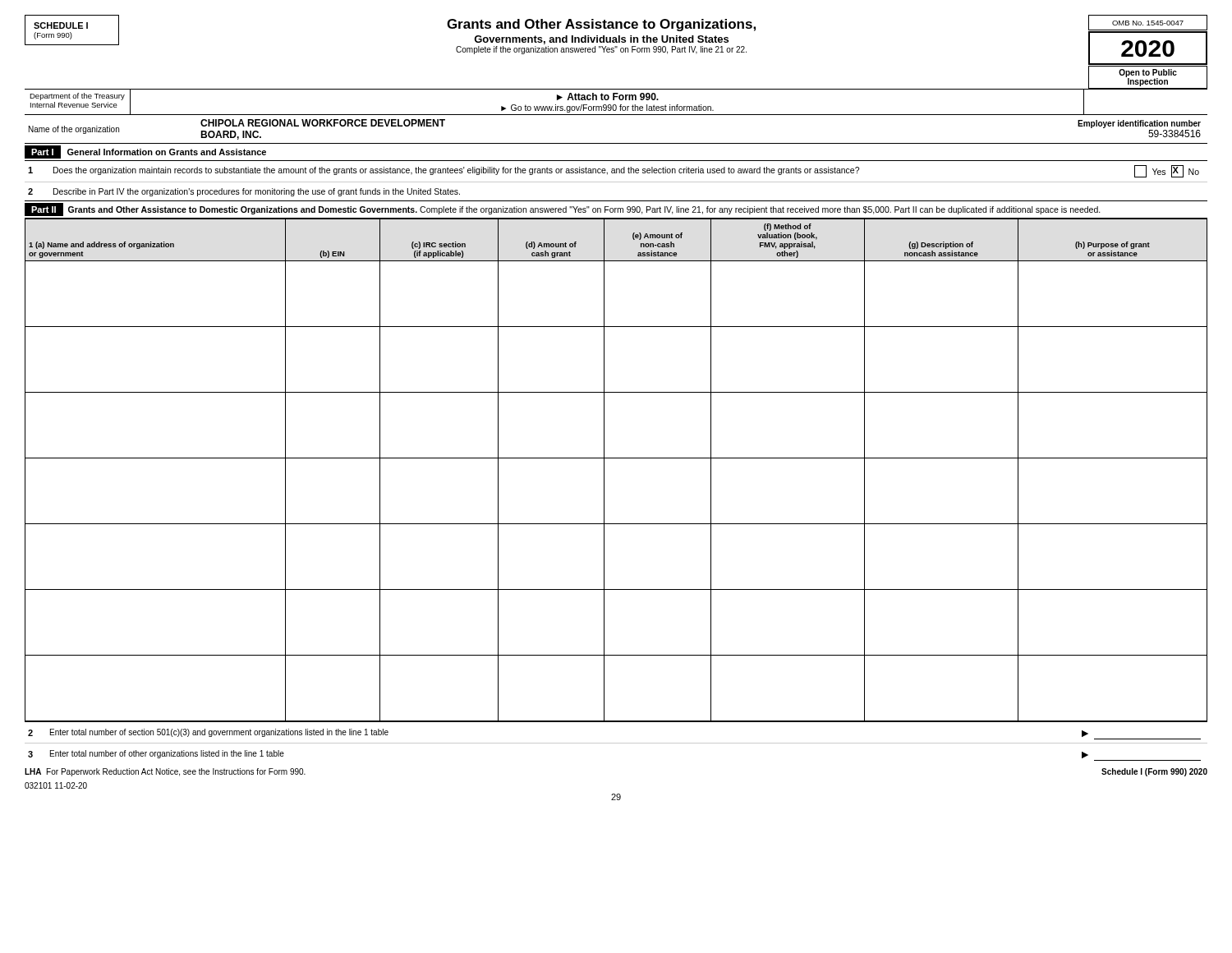This screenshot has width=1232, height=953.
Task: Click on the text block containing "Name of the organization CHIPOLA REGIONAL WORKFORCE"
Action: coord(70,129)
